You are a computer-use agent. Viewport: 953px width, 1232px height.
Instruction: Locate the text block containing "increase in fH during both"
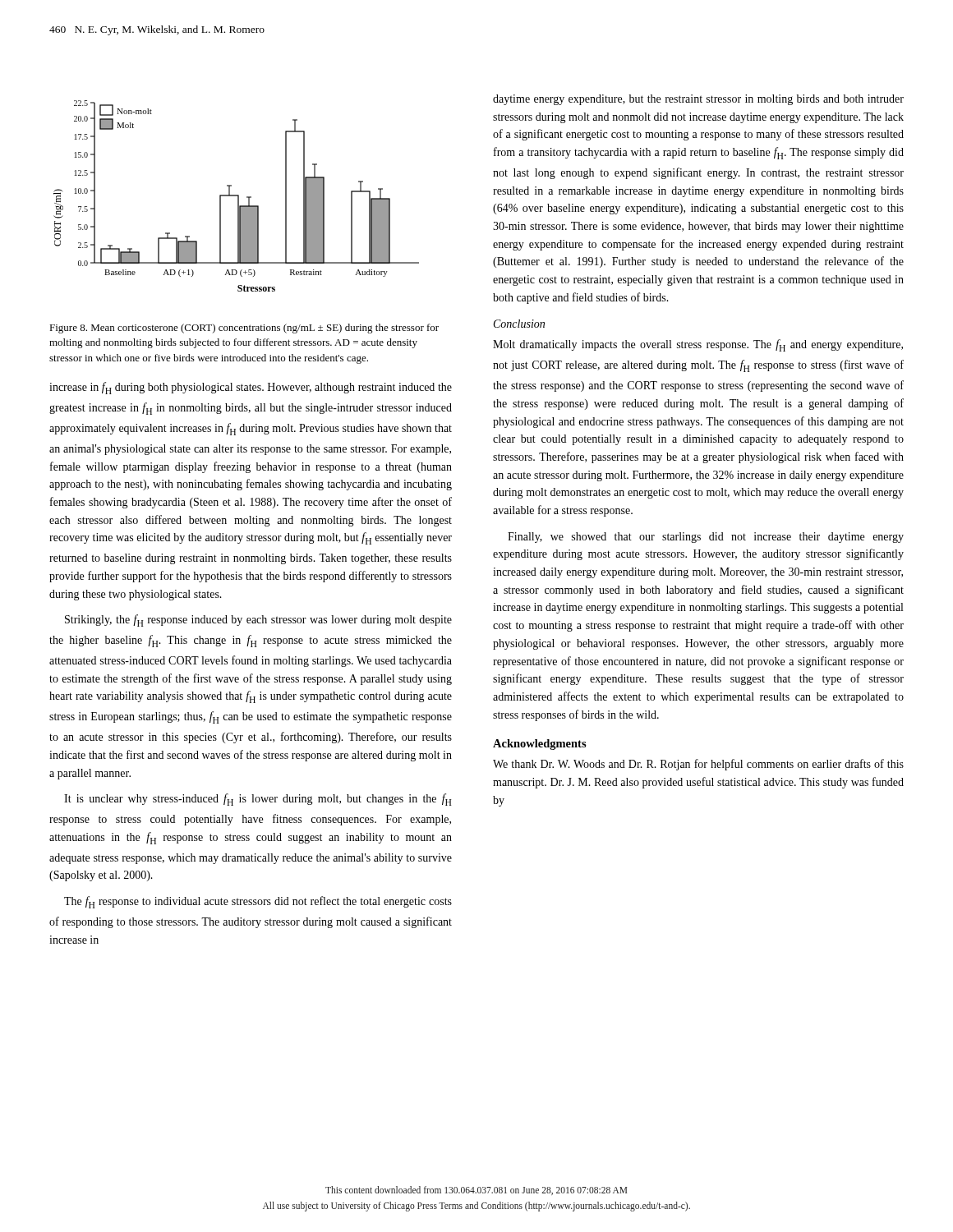(251, 664)
